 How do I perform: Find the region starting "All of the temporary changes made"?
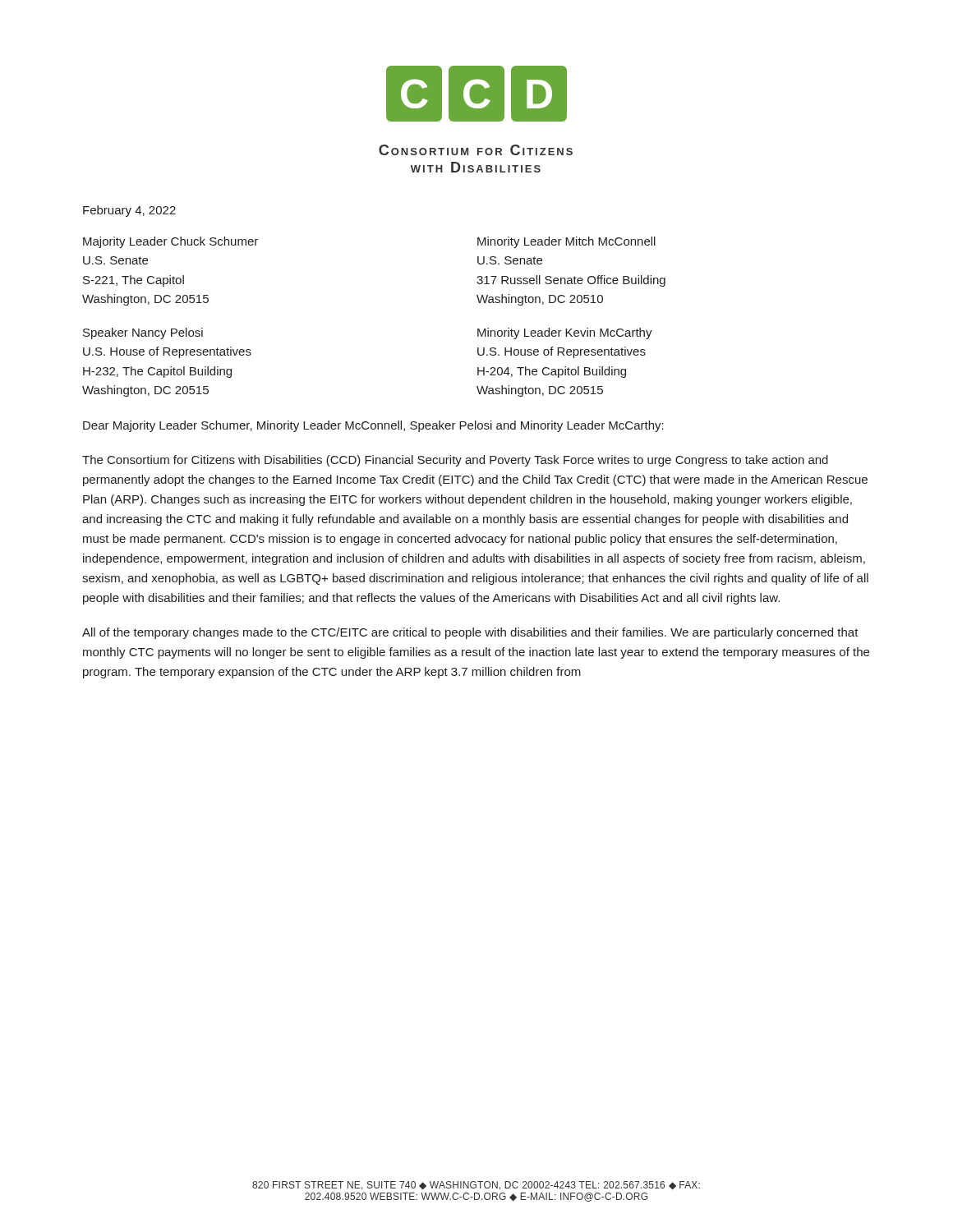point(476,652)
